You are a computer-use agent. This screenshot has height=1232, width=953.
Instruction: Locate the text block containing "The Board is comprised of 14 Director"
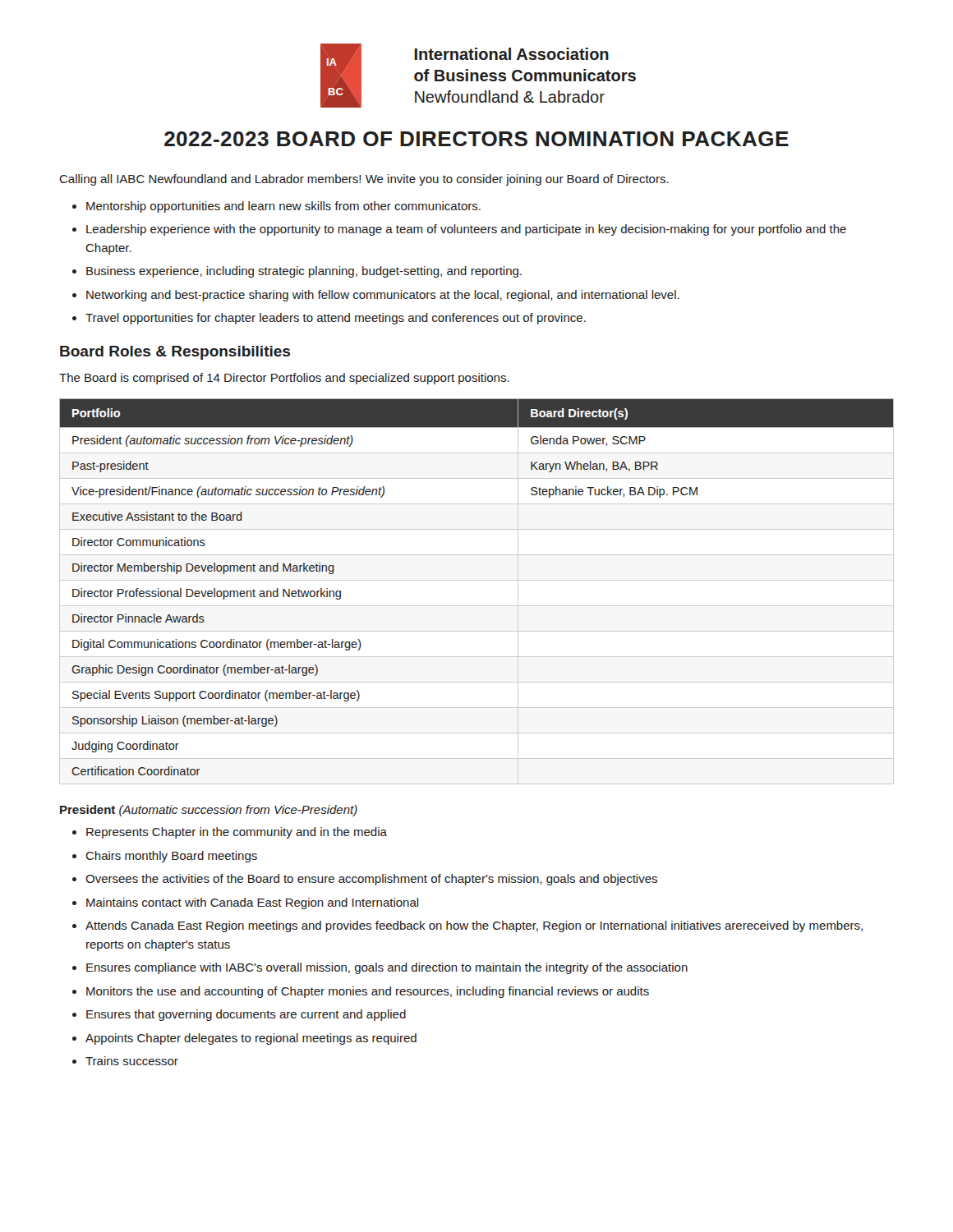coord(285,377)
